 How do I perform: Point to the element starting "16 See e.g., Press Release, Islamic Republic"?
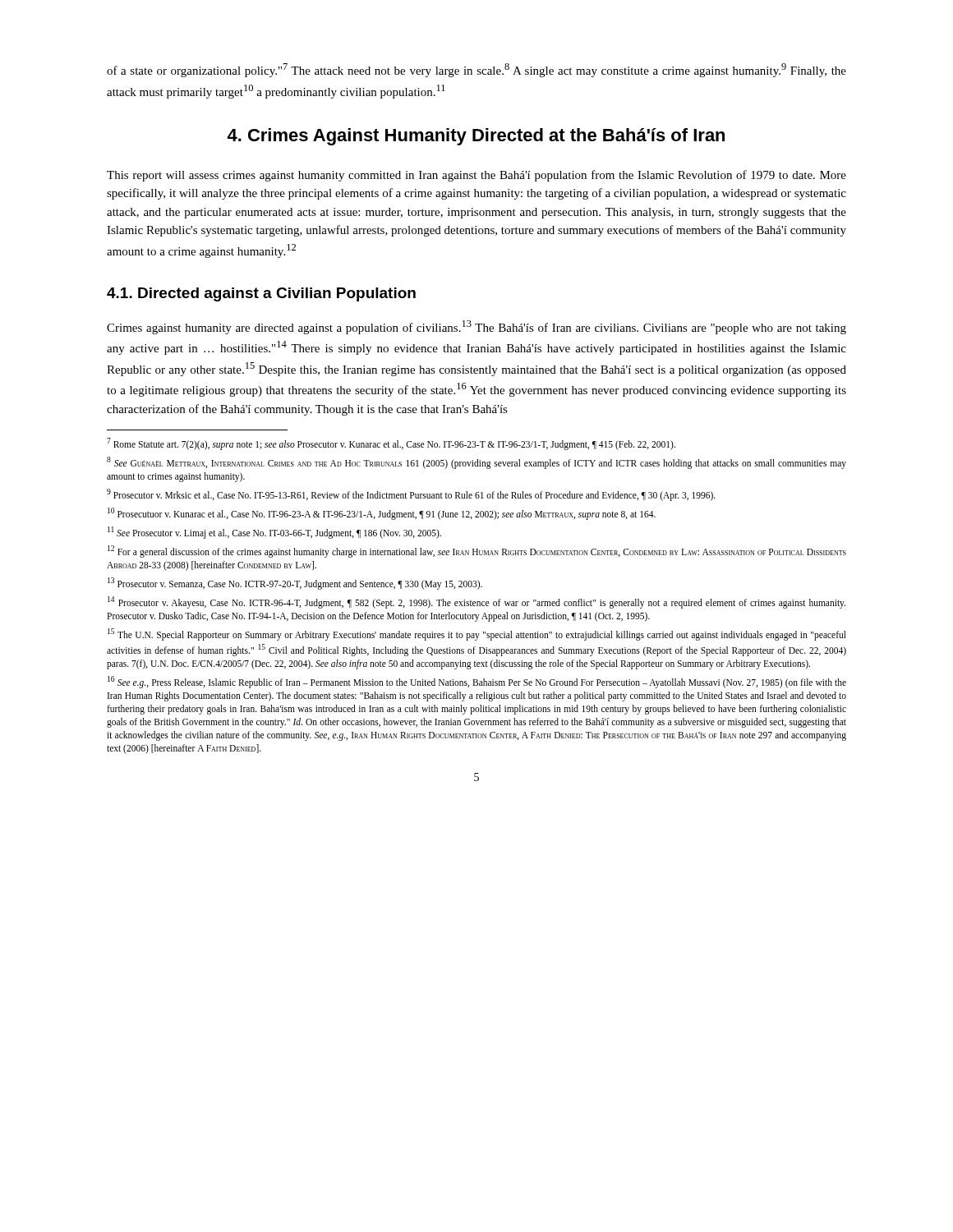click(476, 714)
